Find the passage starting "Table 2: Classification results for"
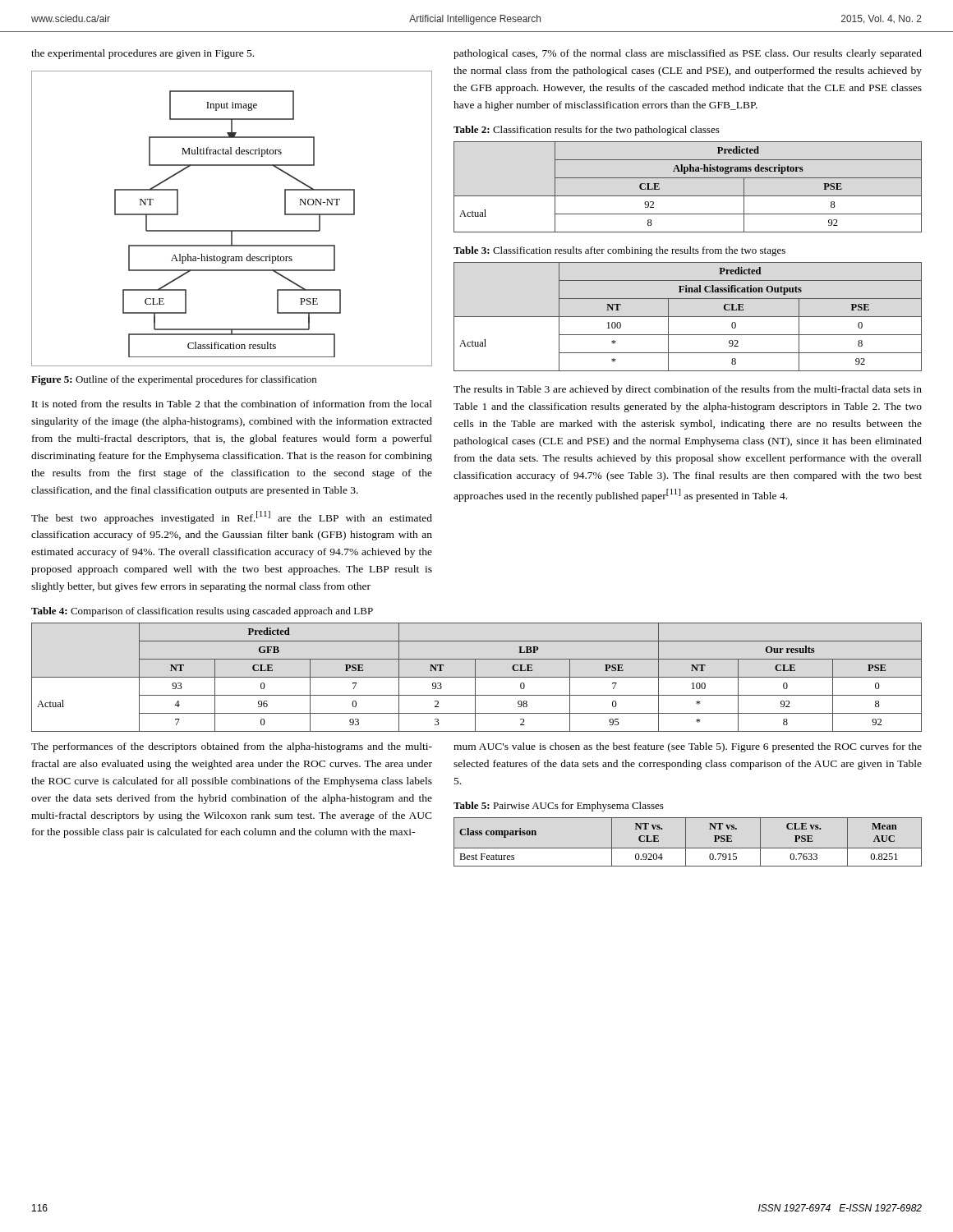This screenshot has height=1232, width=953. click(x=688, y=130)
